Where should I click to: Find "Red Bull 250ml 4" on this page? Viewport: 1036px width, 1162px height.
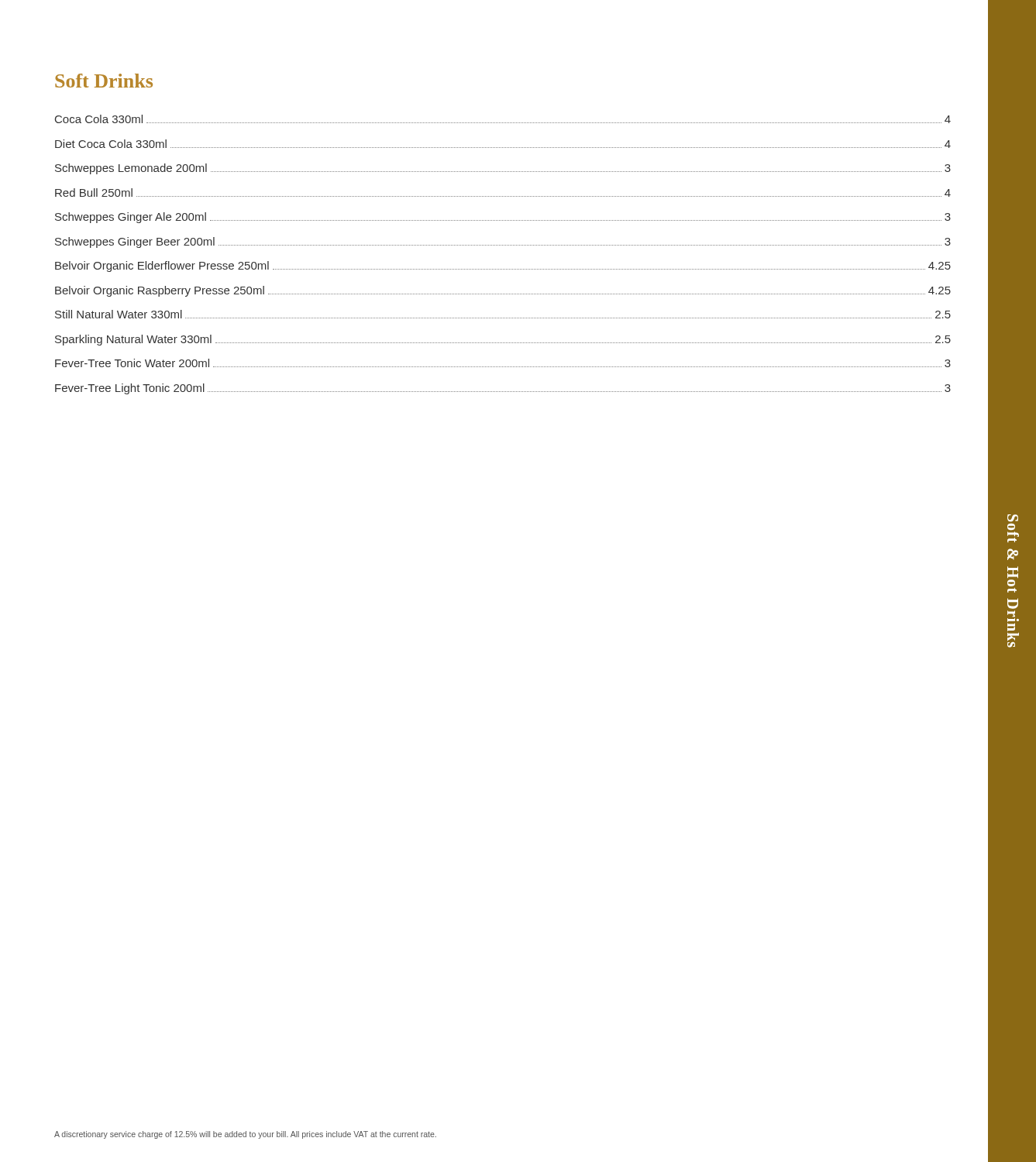(503, 192)
